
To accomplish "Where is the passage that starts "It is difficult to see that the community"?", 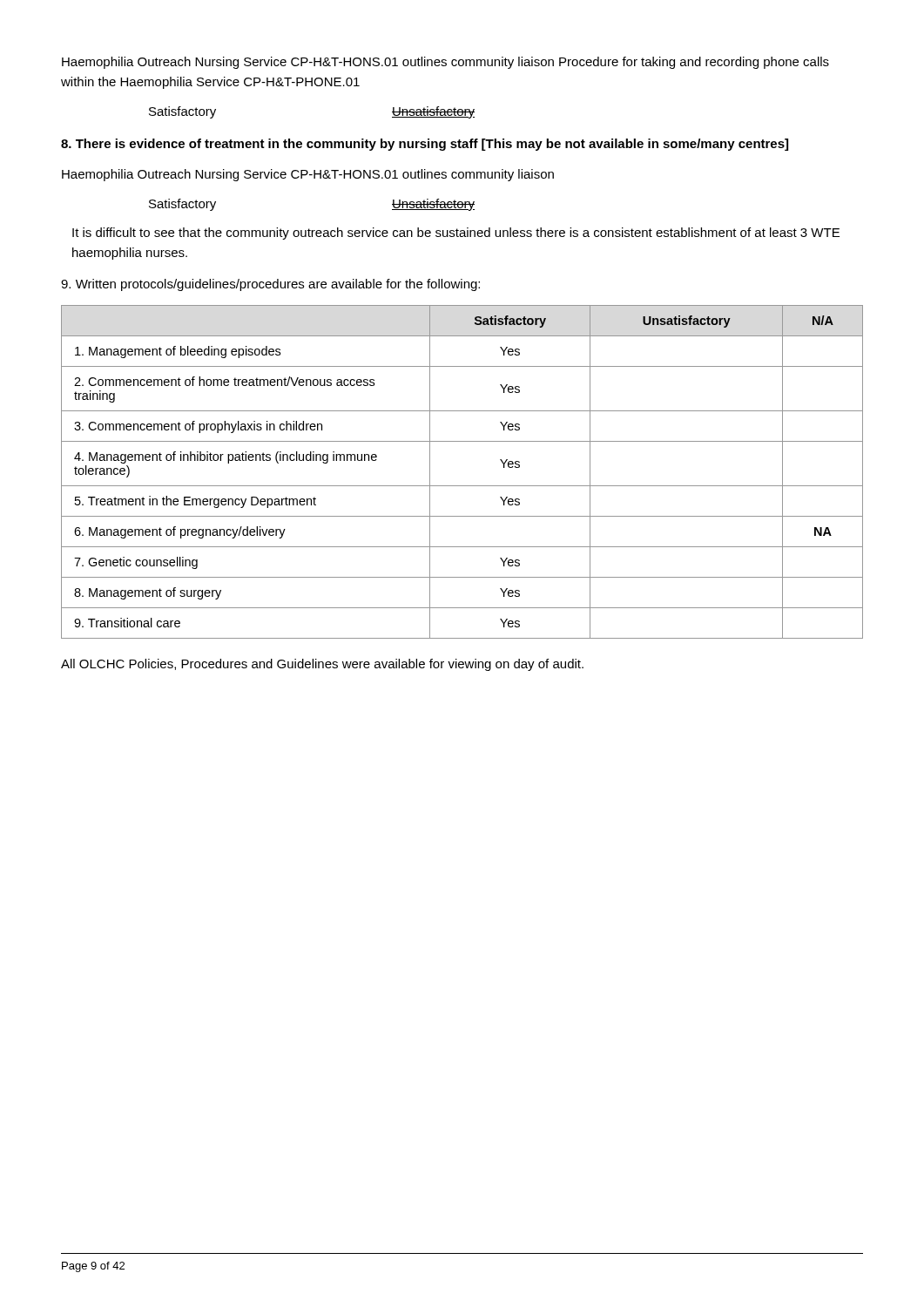I will (456, 242).
